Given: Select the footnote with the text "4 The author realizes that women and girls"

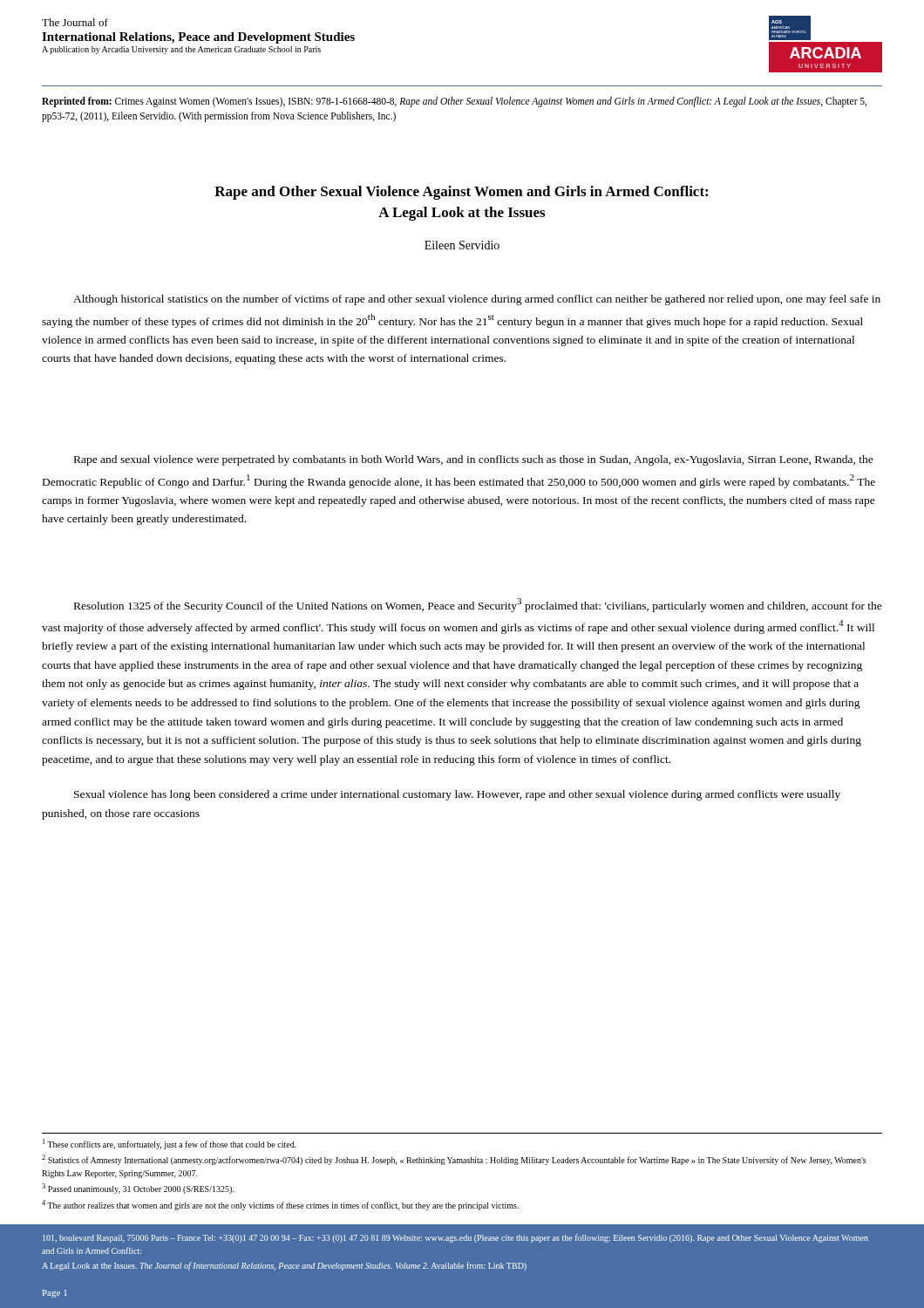Looking at the screenshot, I should 280,1204.
